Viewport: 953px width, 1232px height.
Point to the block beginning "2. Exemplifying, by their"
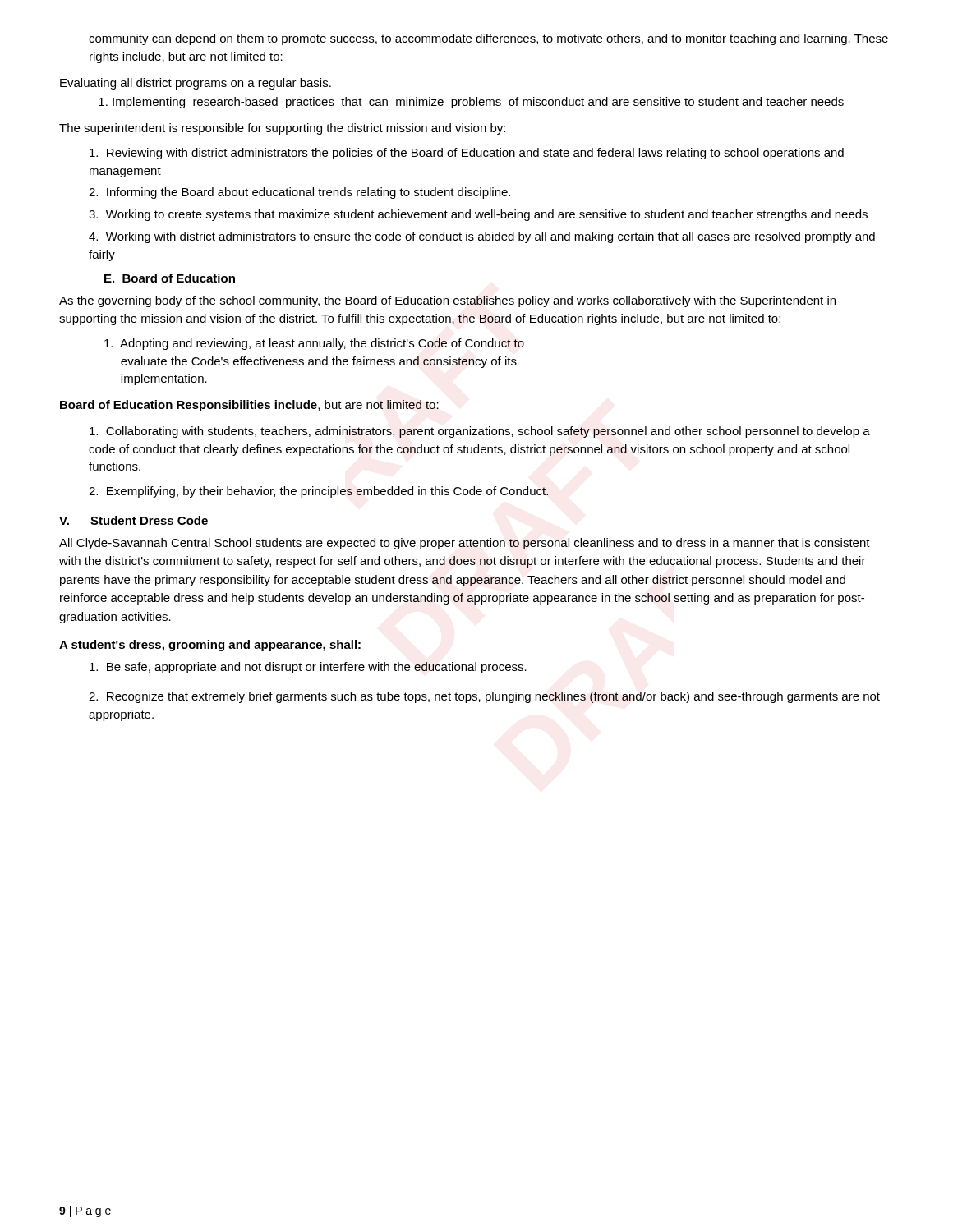(x=319, y=491)
